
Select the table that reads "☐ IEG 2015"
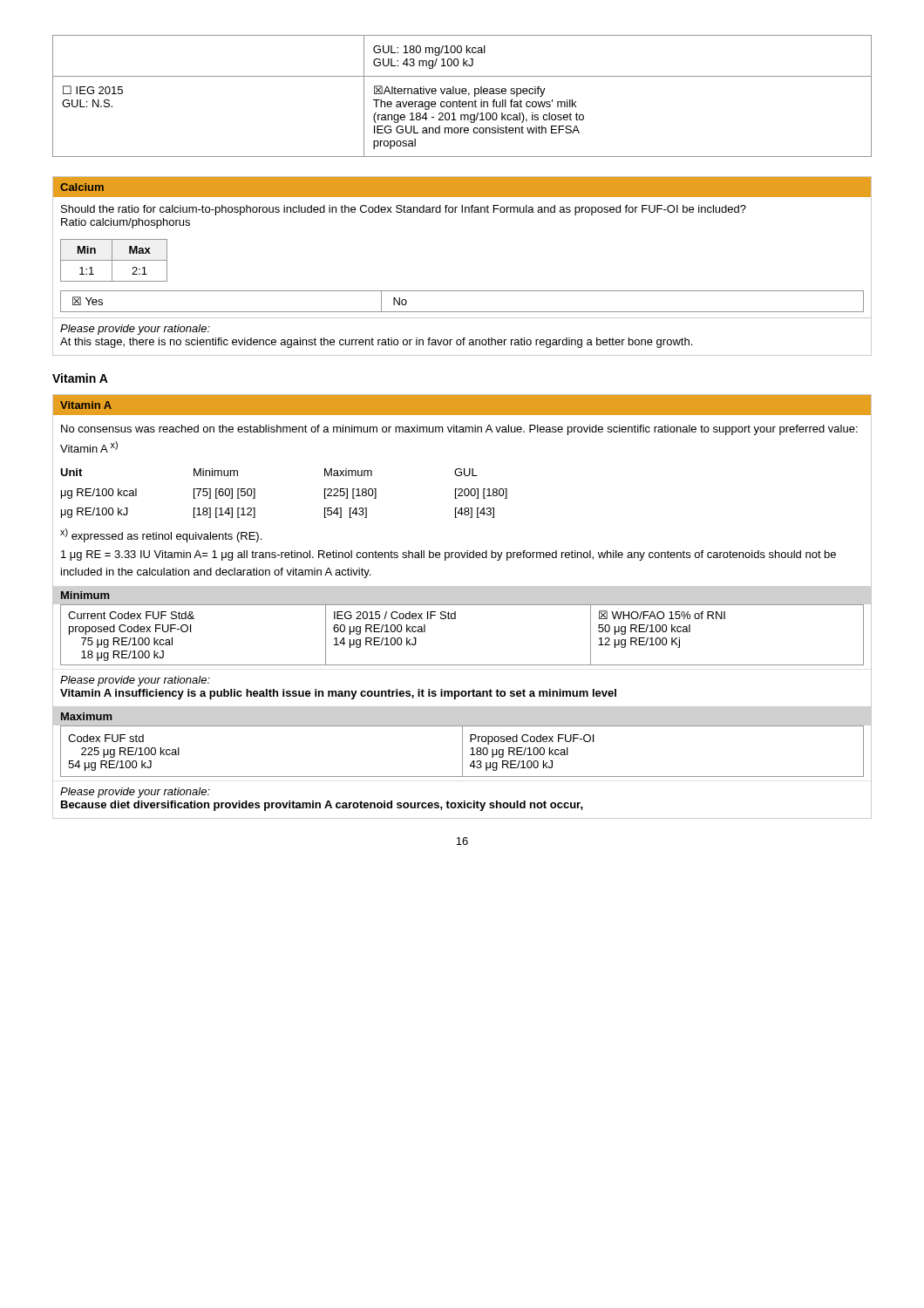(462, 96)
